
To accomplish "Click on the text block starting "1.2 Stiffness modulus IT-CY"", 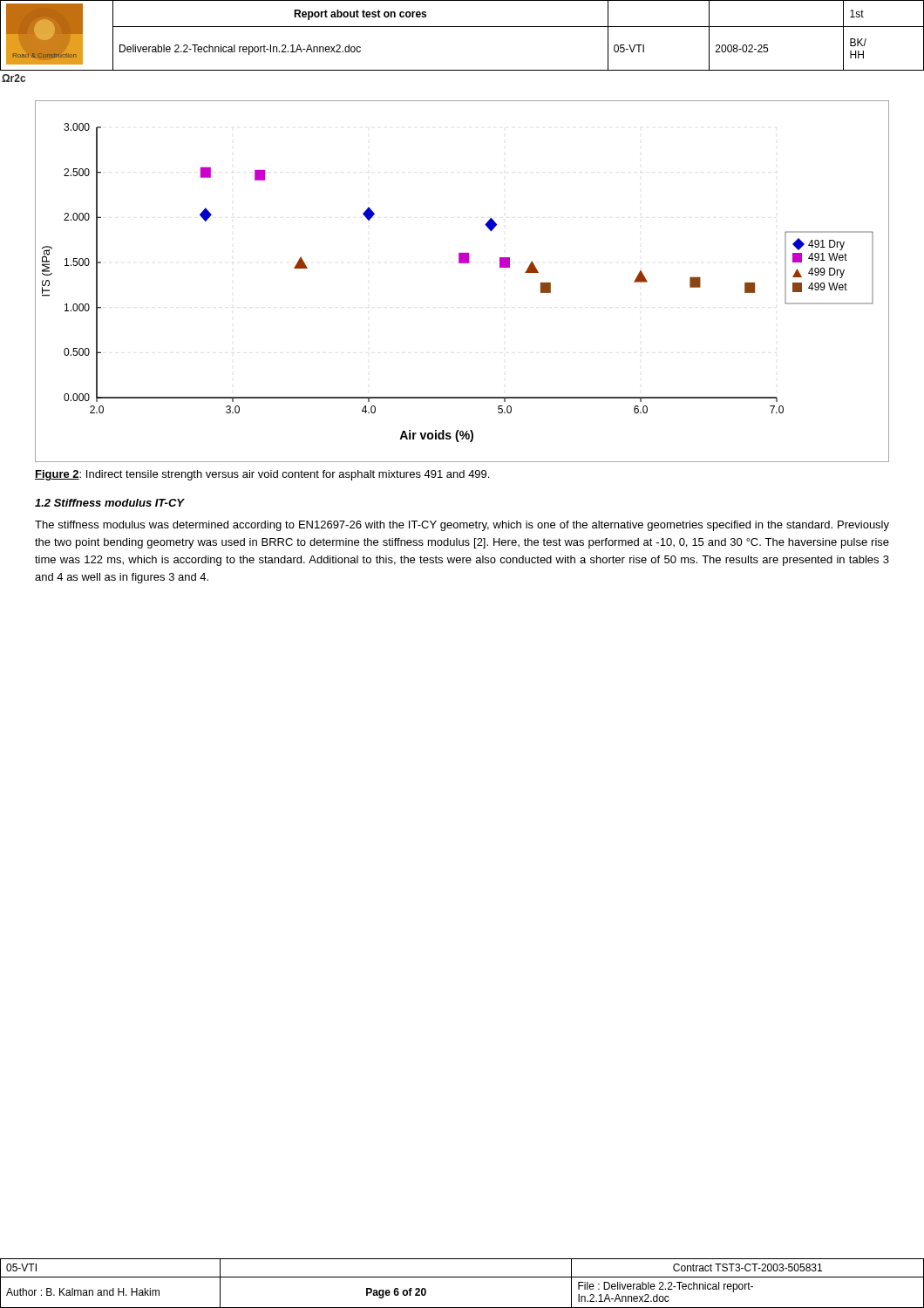I will 109,503.
